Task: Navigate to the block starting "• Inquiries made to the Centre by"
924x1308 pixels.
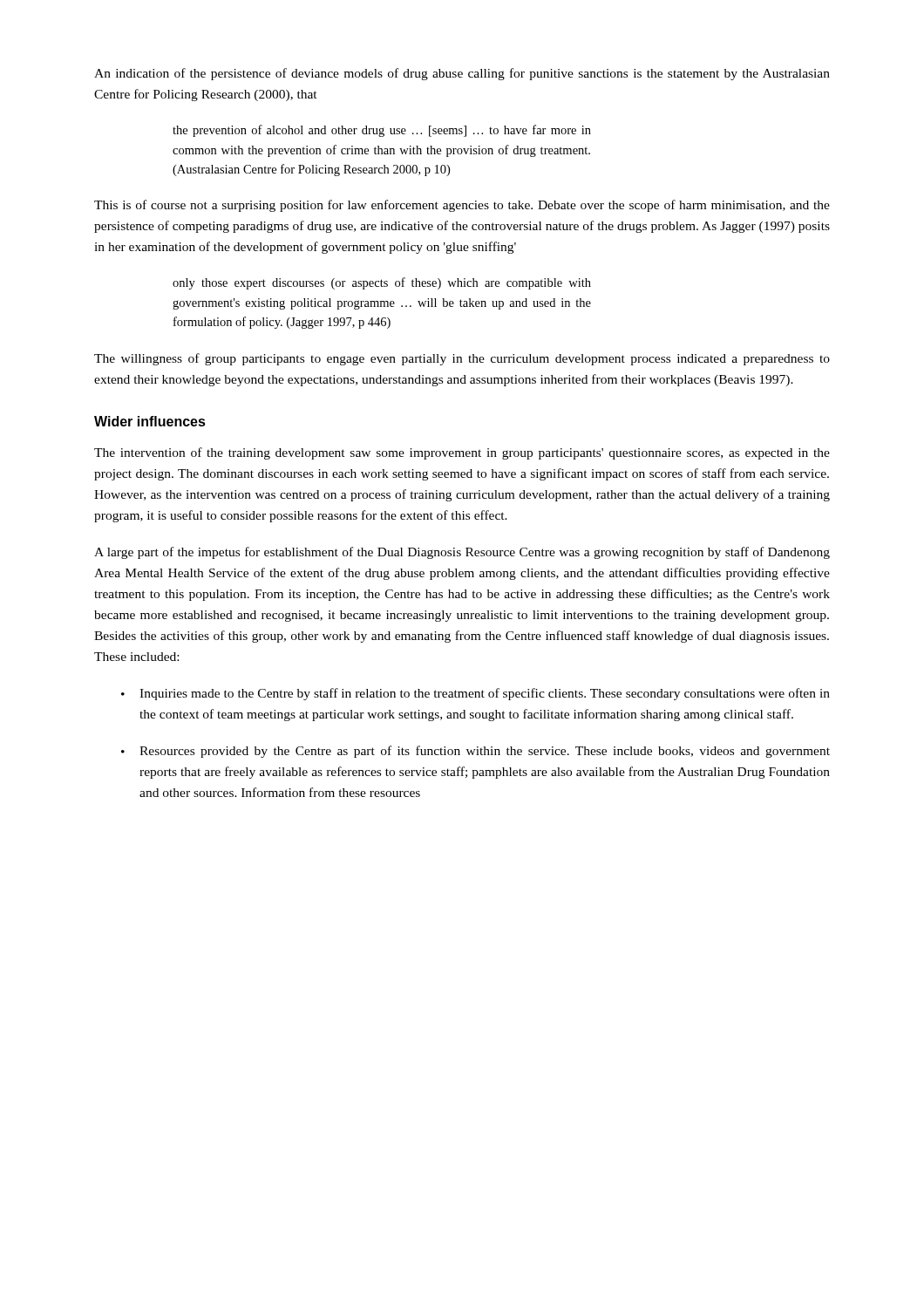Action: (475, 704)
